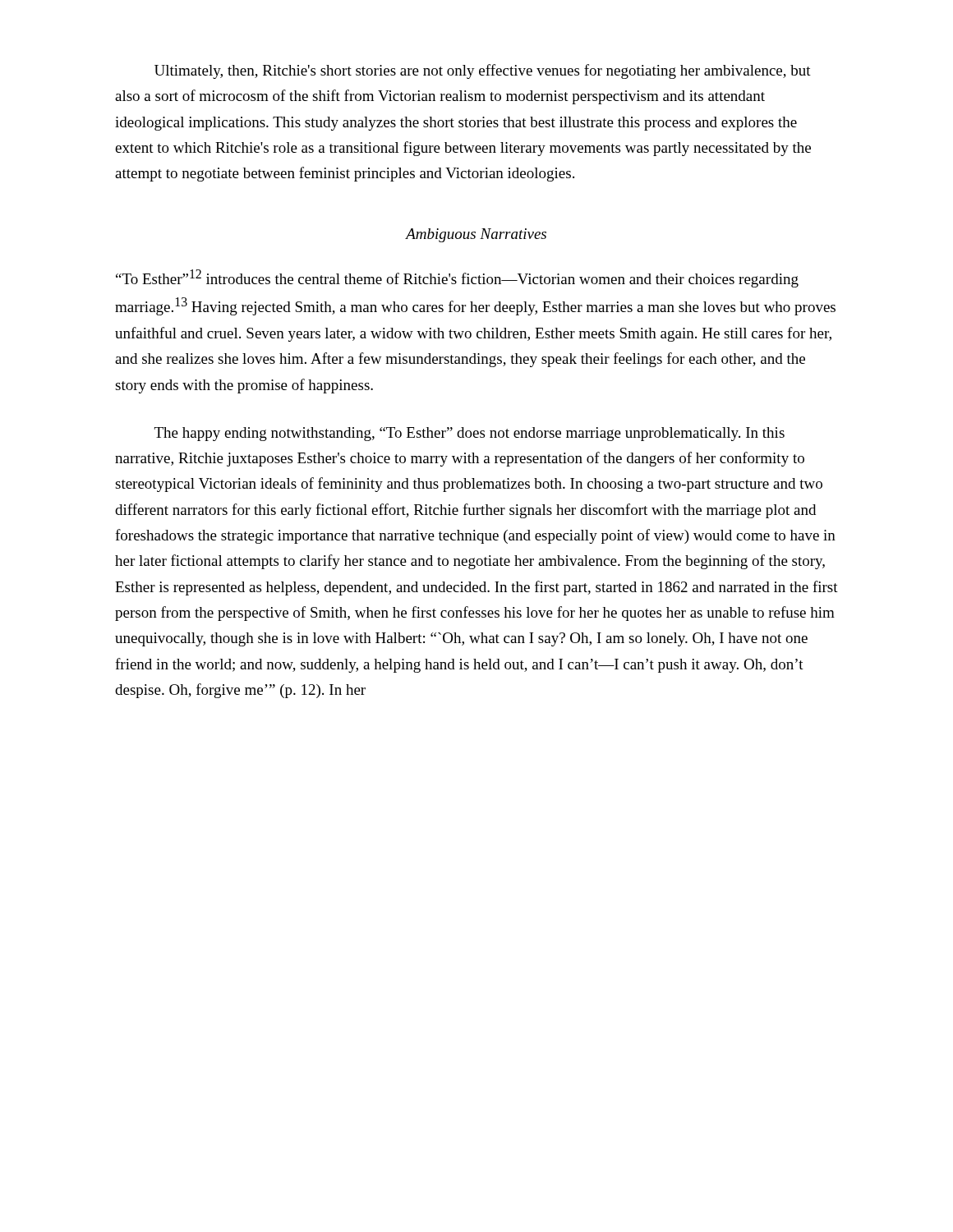Viewport: 953px width, 1232px height.
Task: Find the text block that says "Ultimately, then, Ritchie's short stories are not"
Action: [x=463, y=122]
